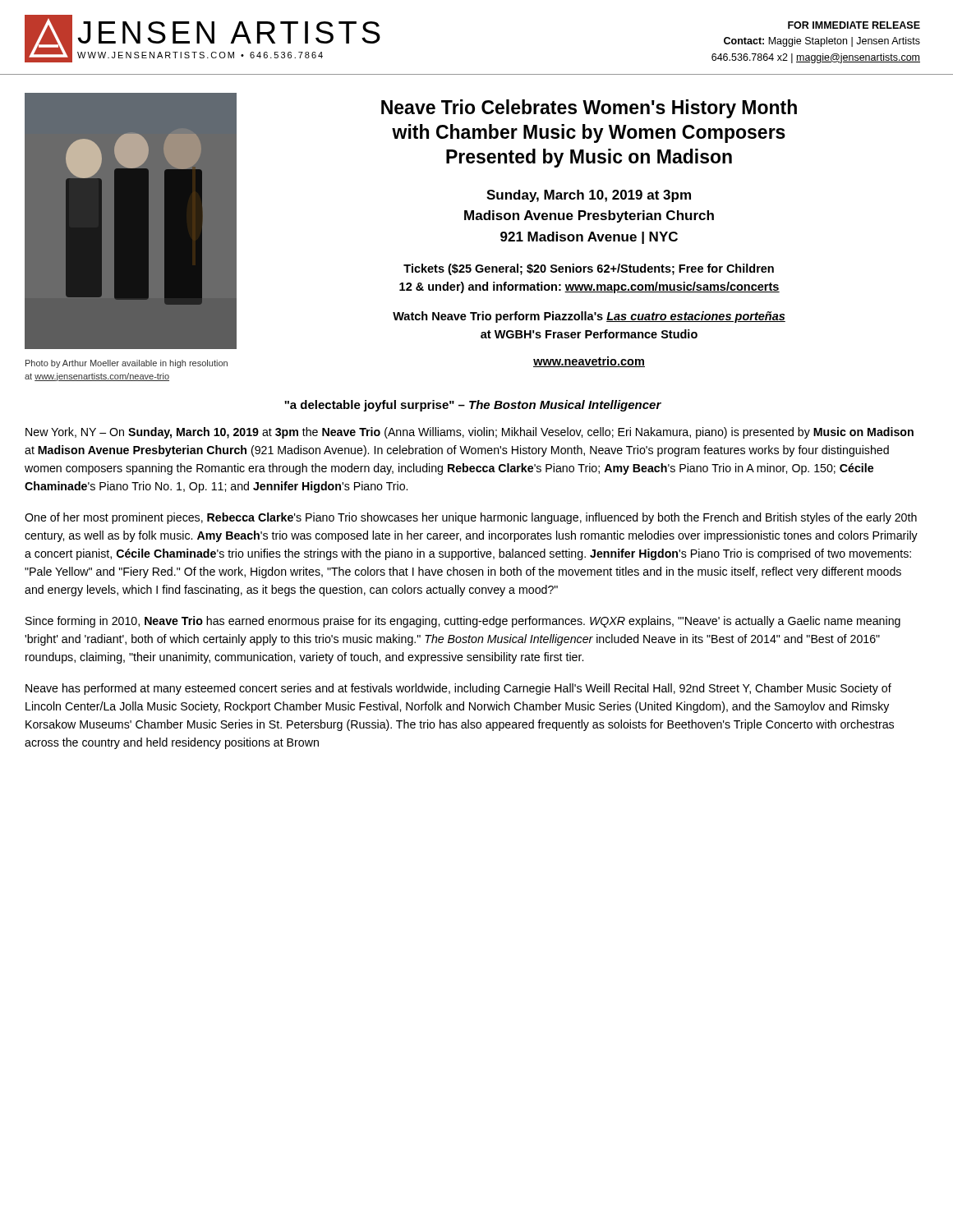Screen dimensions: 1232x953
Task: Locate the photo
Action: click(131, 223)
